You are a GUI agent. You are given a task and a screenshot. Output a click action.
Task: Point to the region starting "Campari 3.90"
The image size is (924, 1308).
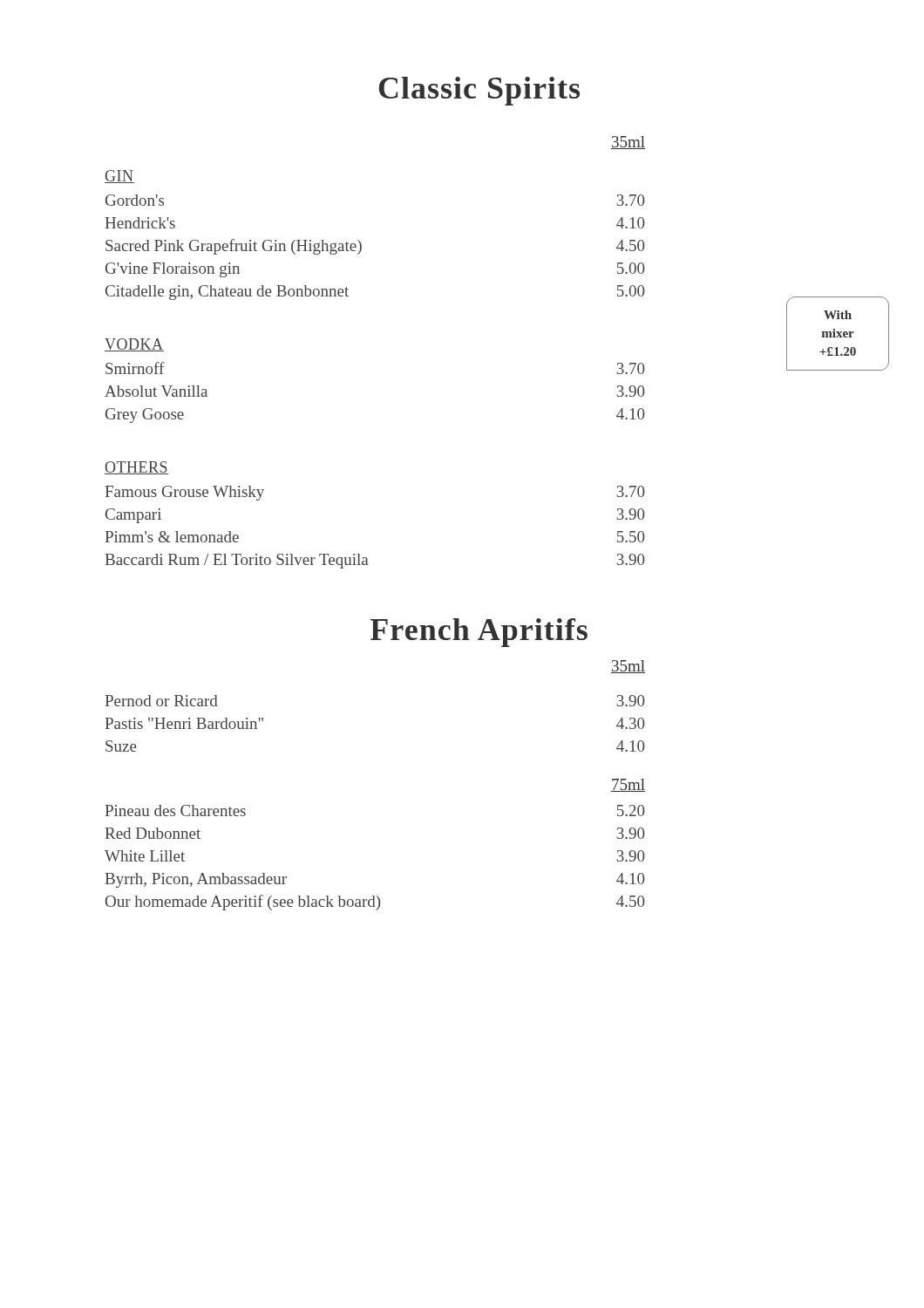[x=129, y=516]
